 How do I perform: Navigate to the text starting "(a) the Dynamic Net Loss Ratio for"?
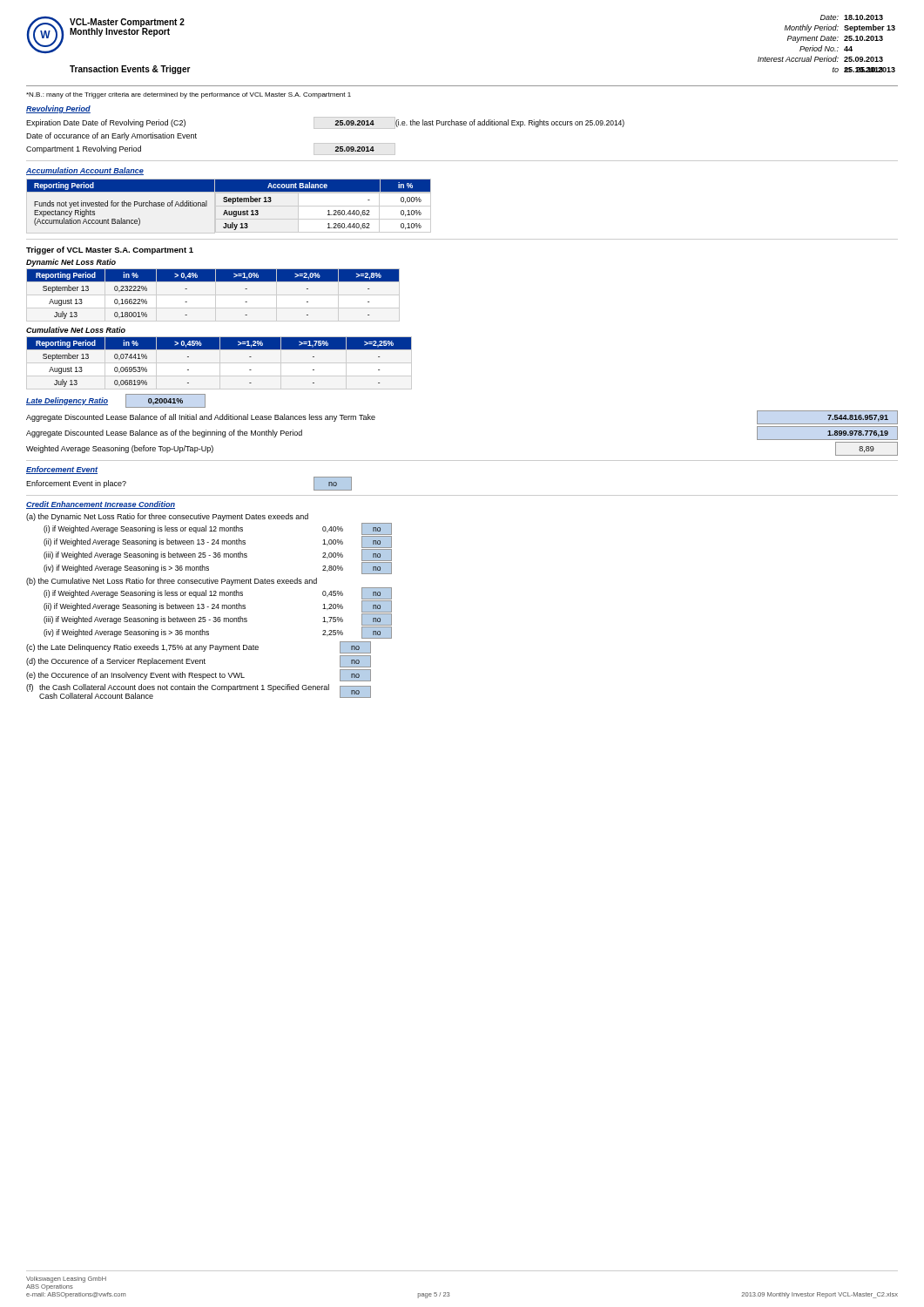(167, 516)
